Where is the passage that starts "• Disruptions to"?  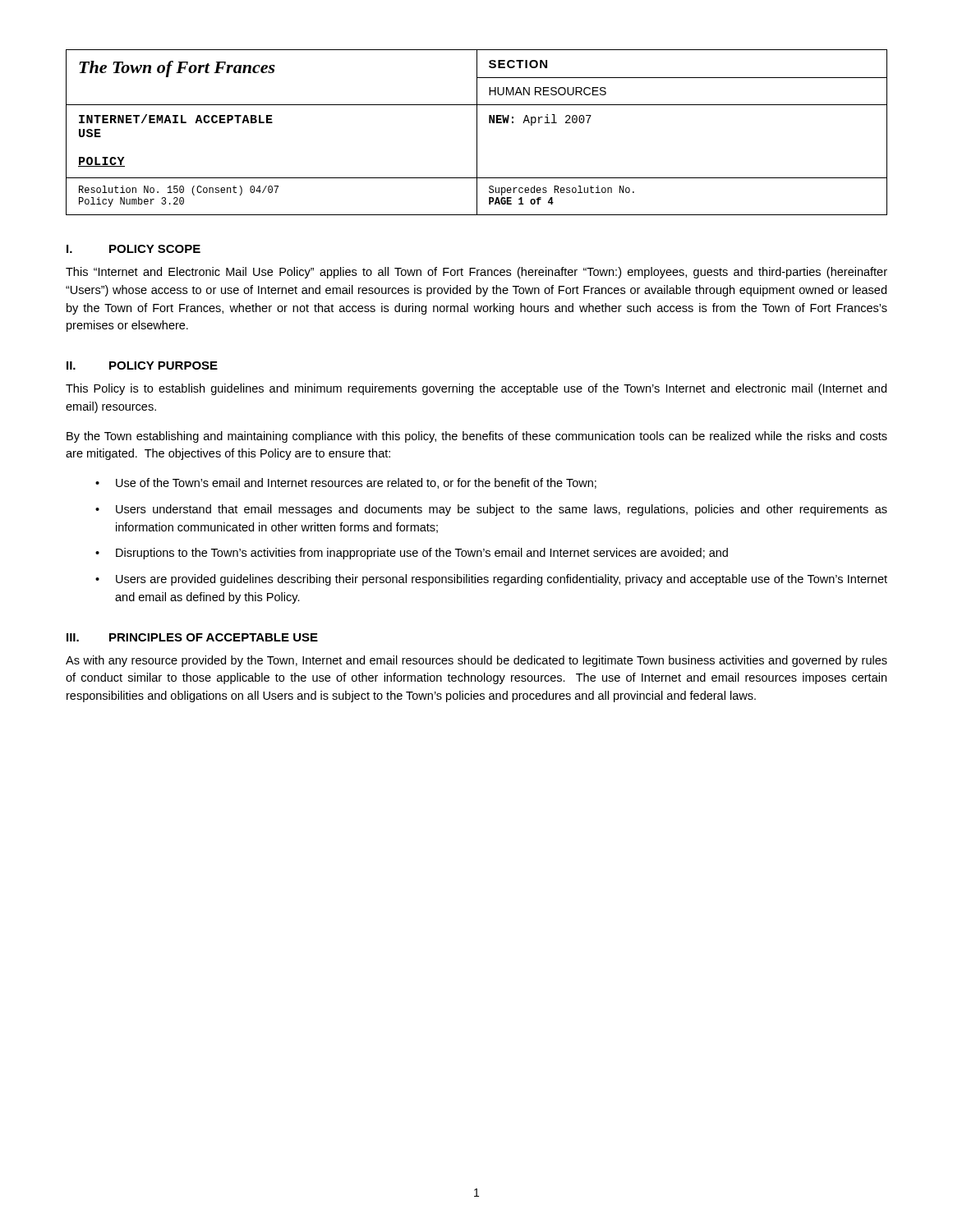(x=412, y=554)
